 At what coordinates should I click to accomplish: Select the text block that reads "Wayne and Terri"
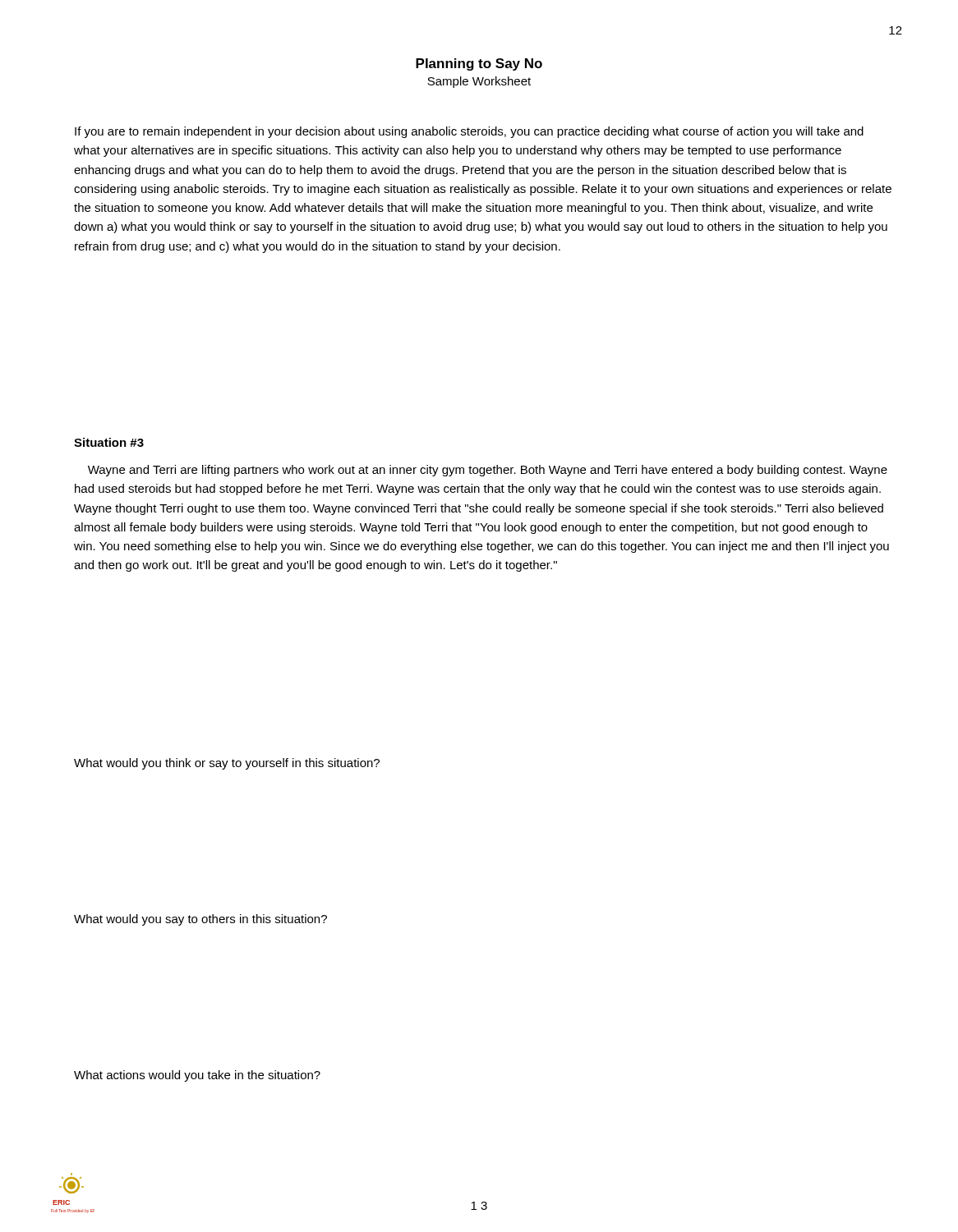482,517
